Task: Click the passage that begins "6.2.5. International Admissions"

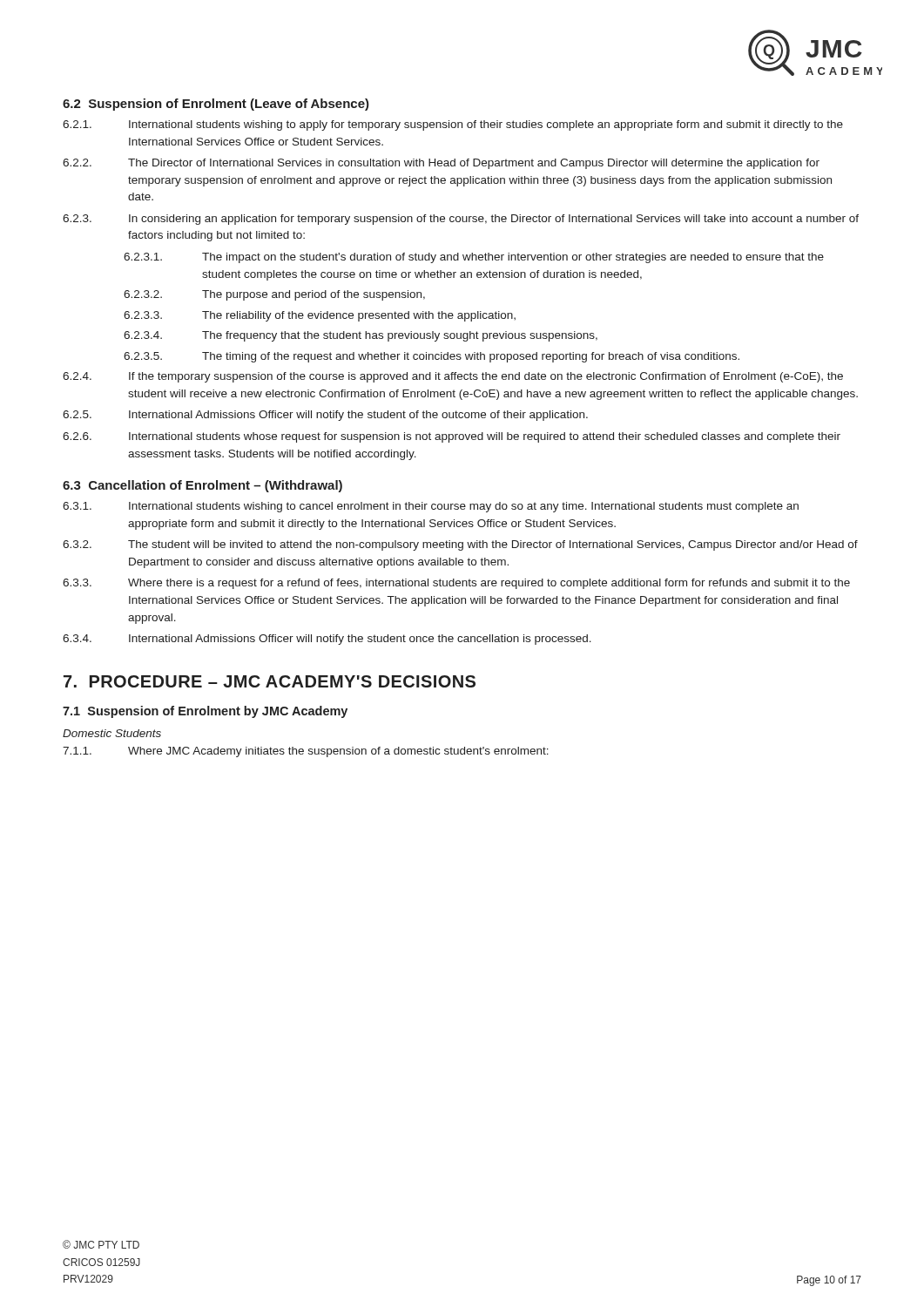Action: click(462, 415)
